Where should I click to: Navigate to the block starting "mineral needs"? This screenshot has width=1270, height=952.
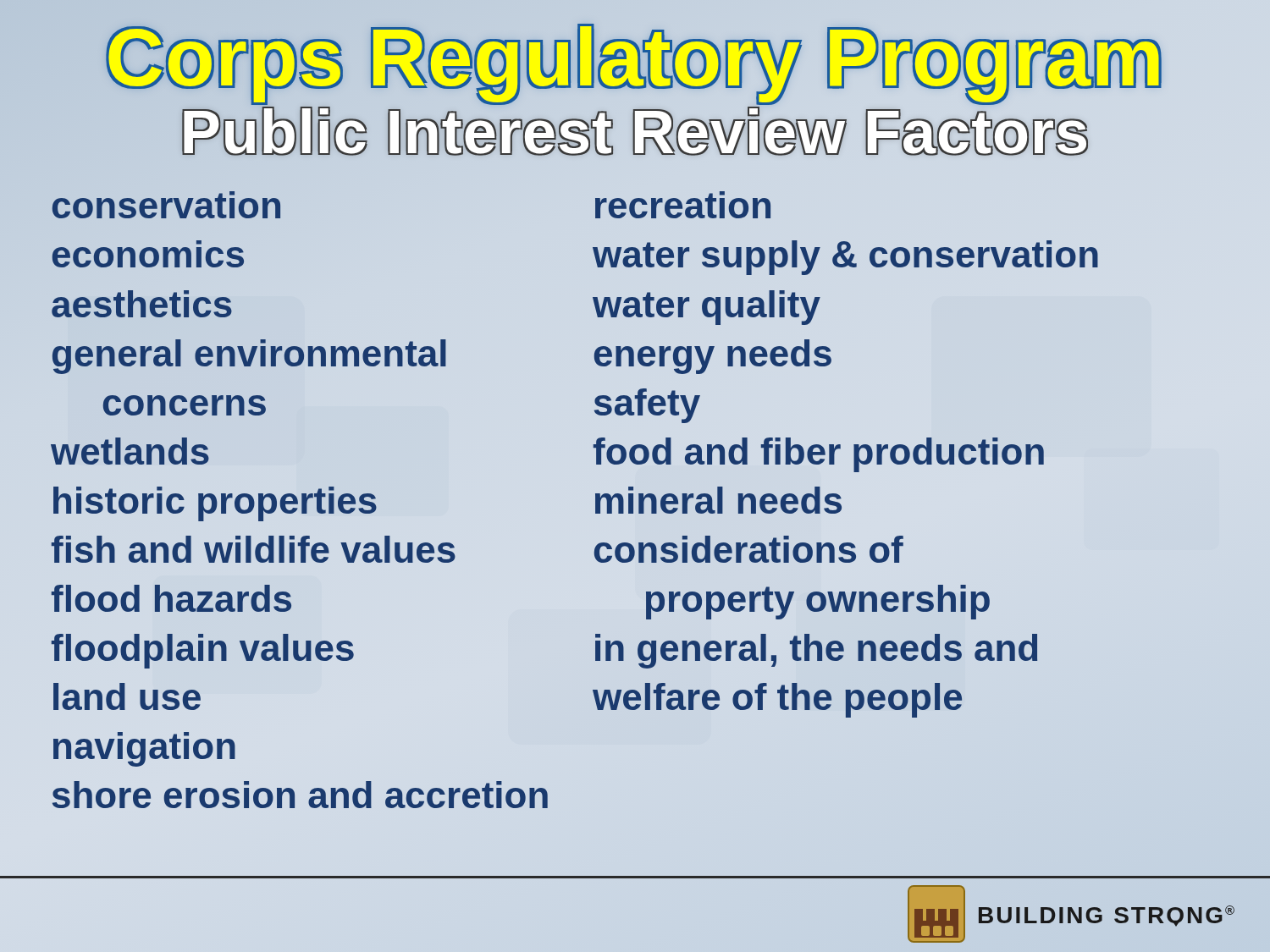point(718,500)
